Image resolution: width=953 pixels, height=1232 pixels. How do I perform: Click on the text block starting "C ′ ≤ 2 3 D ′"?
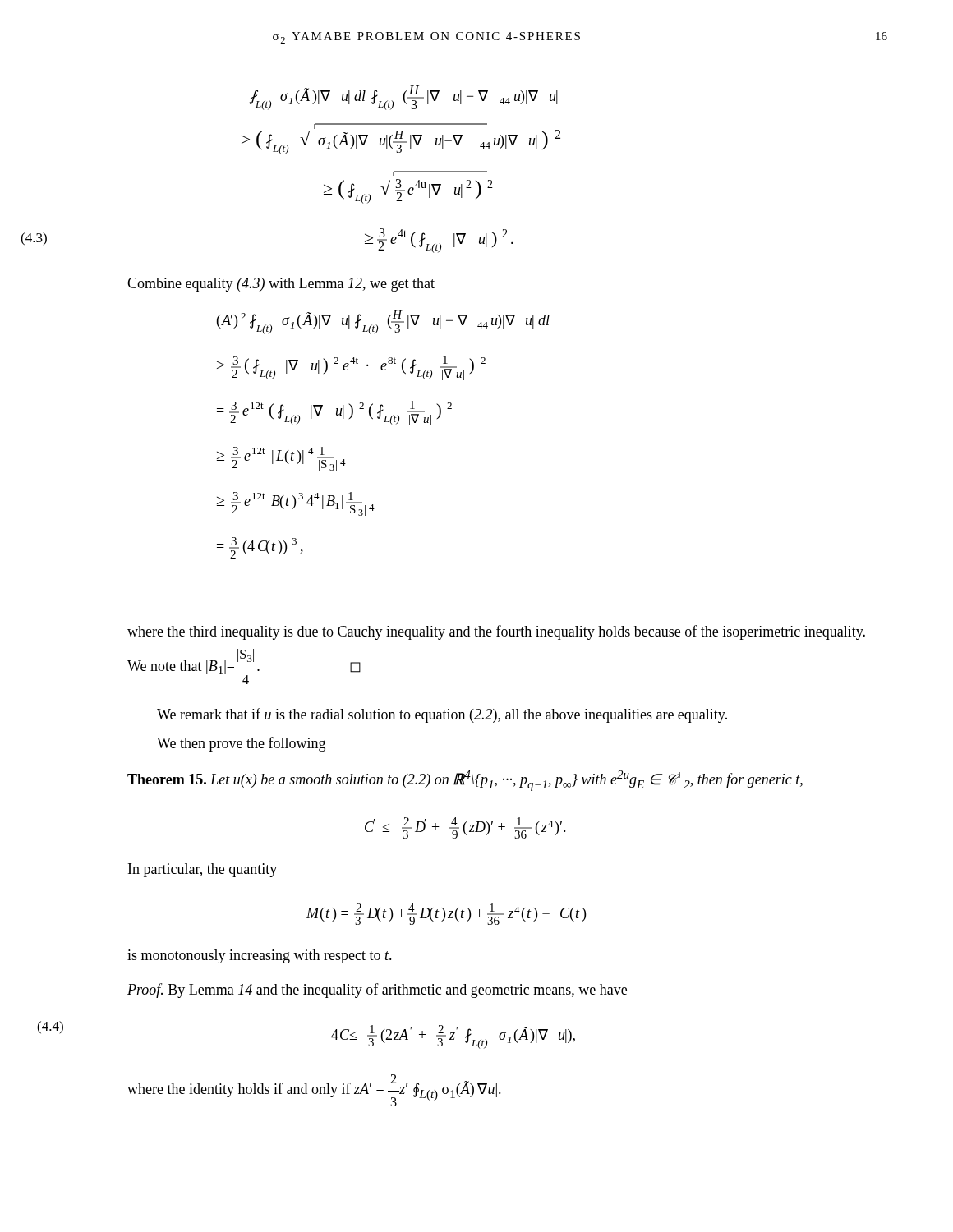pyautogui.click(x=503, y=824)
